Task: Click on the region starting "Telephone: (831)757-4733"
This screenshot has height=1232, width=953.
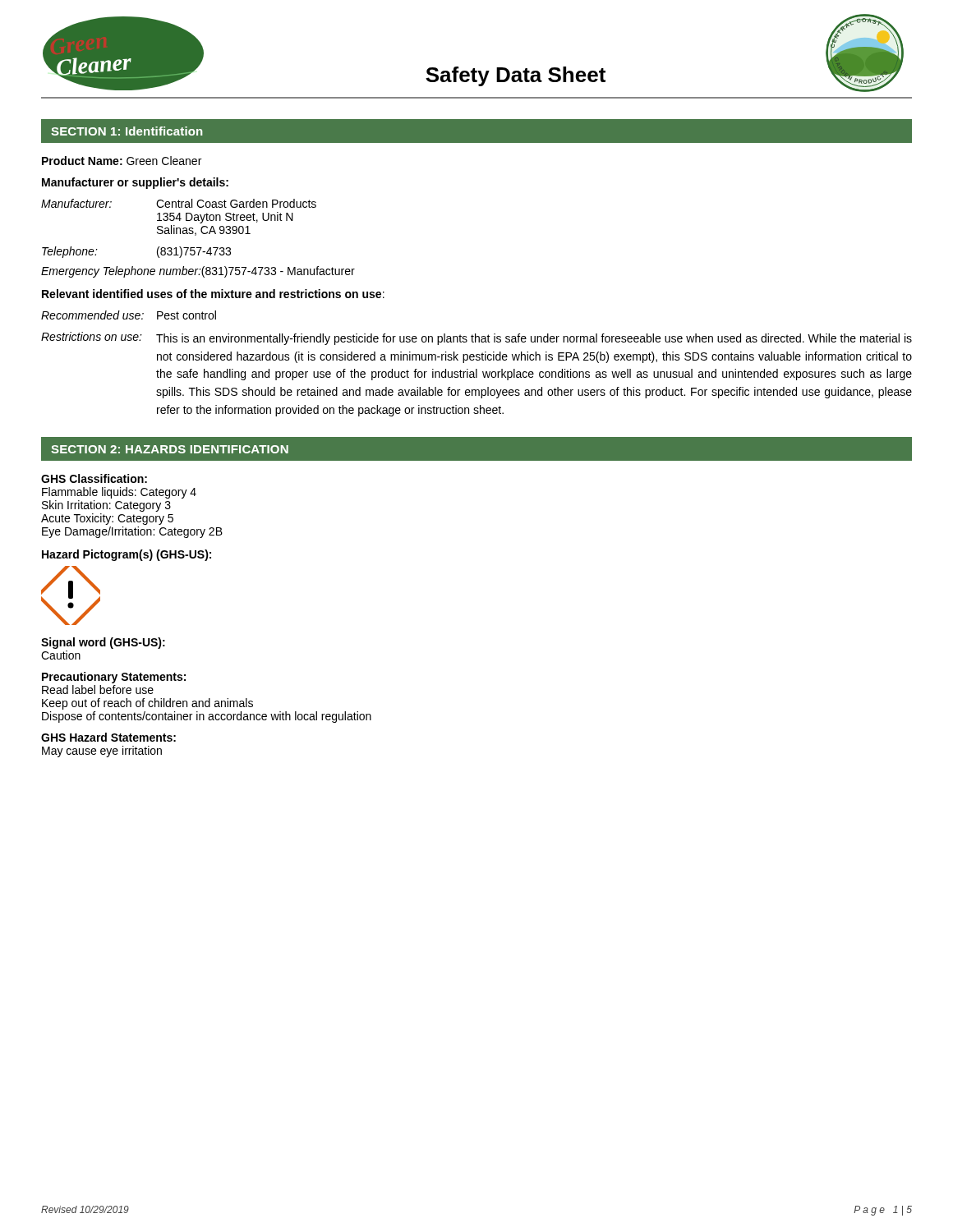Action: pyautogui.click(x=58, y=252)
